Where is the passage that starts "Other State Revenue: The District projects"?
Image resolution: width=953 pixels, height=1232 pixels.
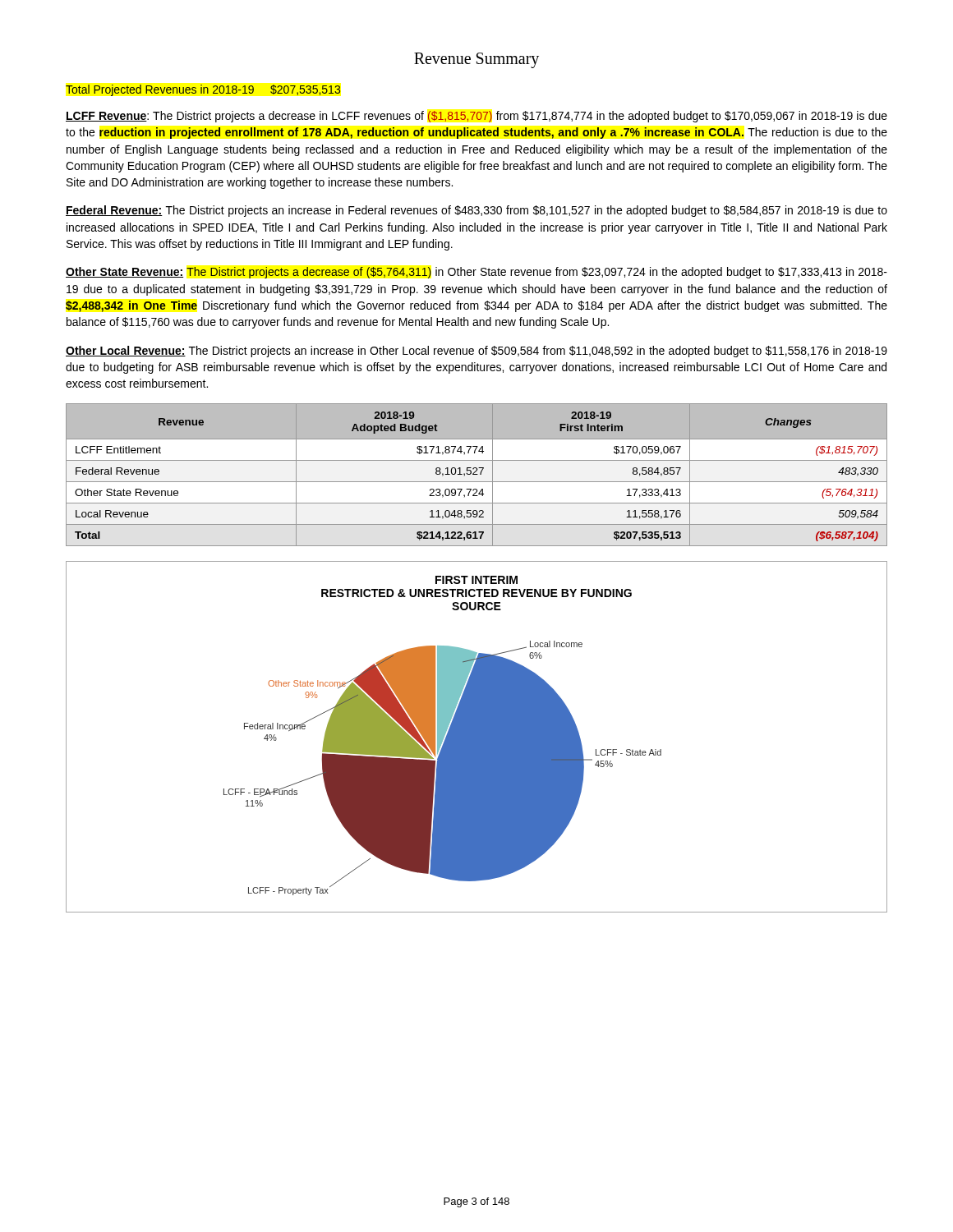tap(476, 297)
